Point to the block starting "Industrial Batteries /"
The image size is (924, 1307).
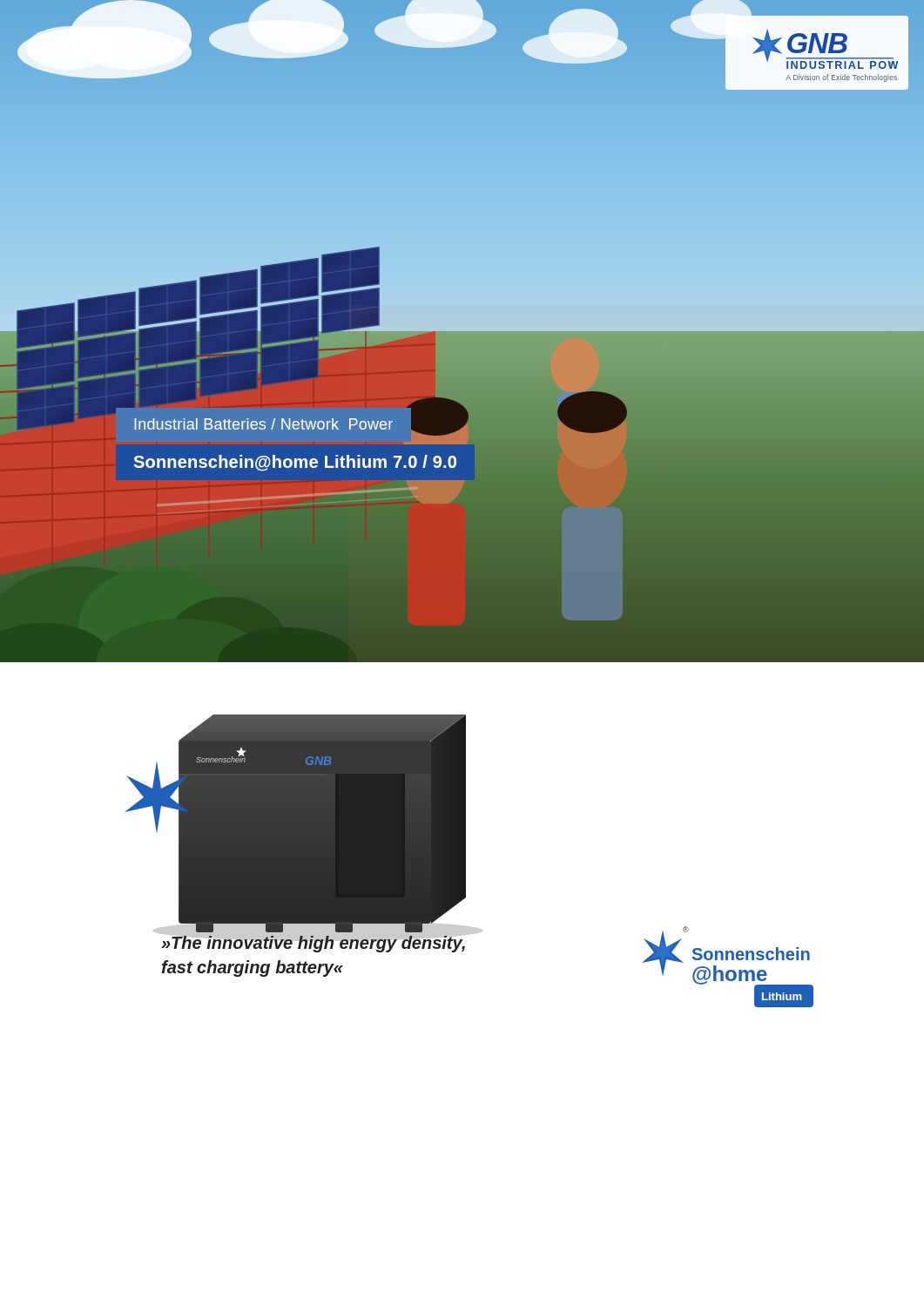pos(263,424)
